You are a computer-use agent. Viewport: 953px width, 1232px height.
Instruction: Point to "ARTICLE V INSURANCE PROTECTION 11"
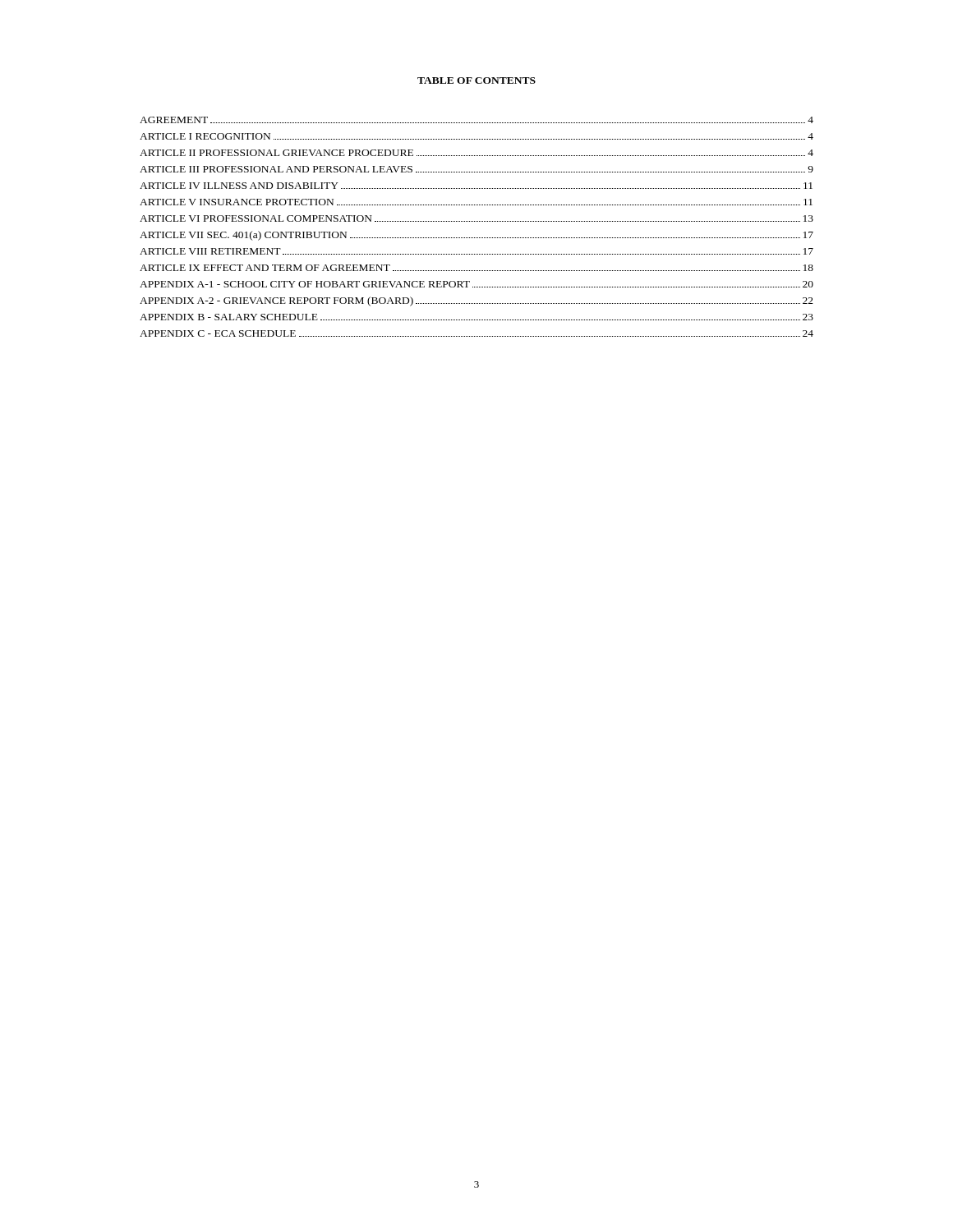tap(476, 202)
